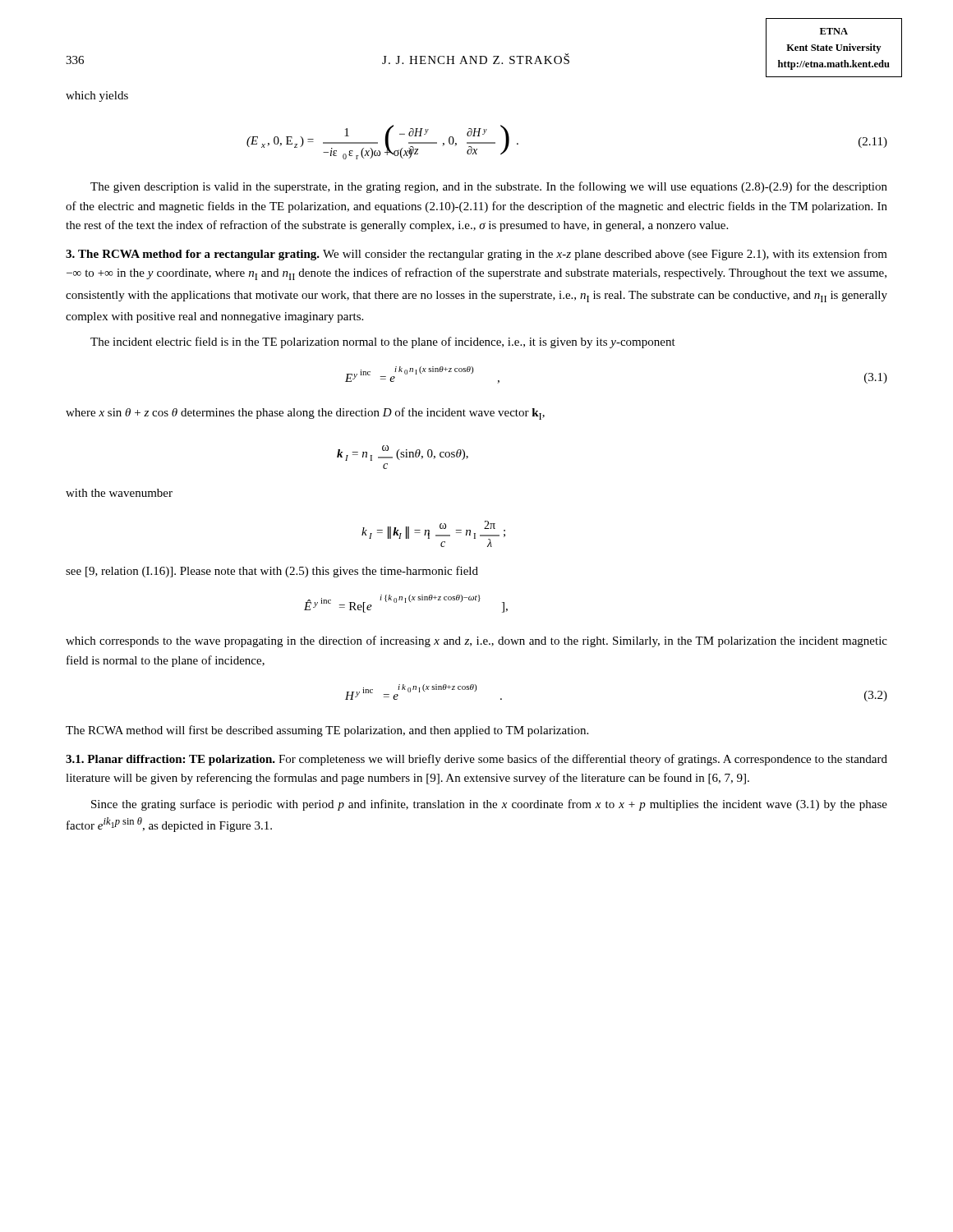Click on the text starting "We will consider"
Viewport: 953px width, 1232px height.
[x=476, y=285]
